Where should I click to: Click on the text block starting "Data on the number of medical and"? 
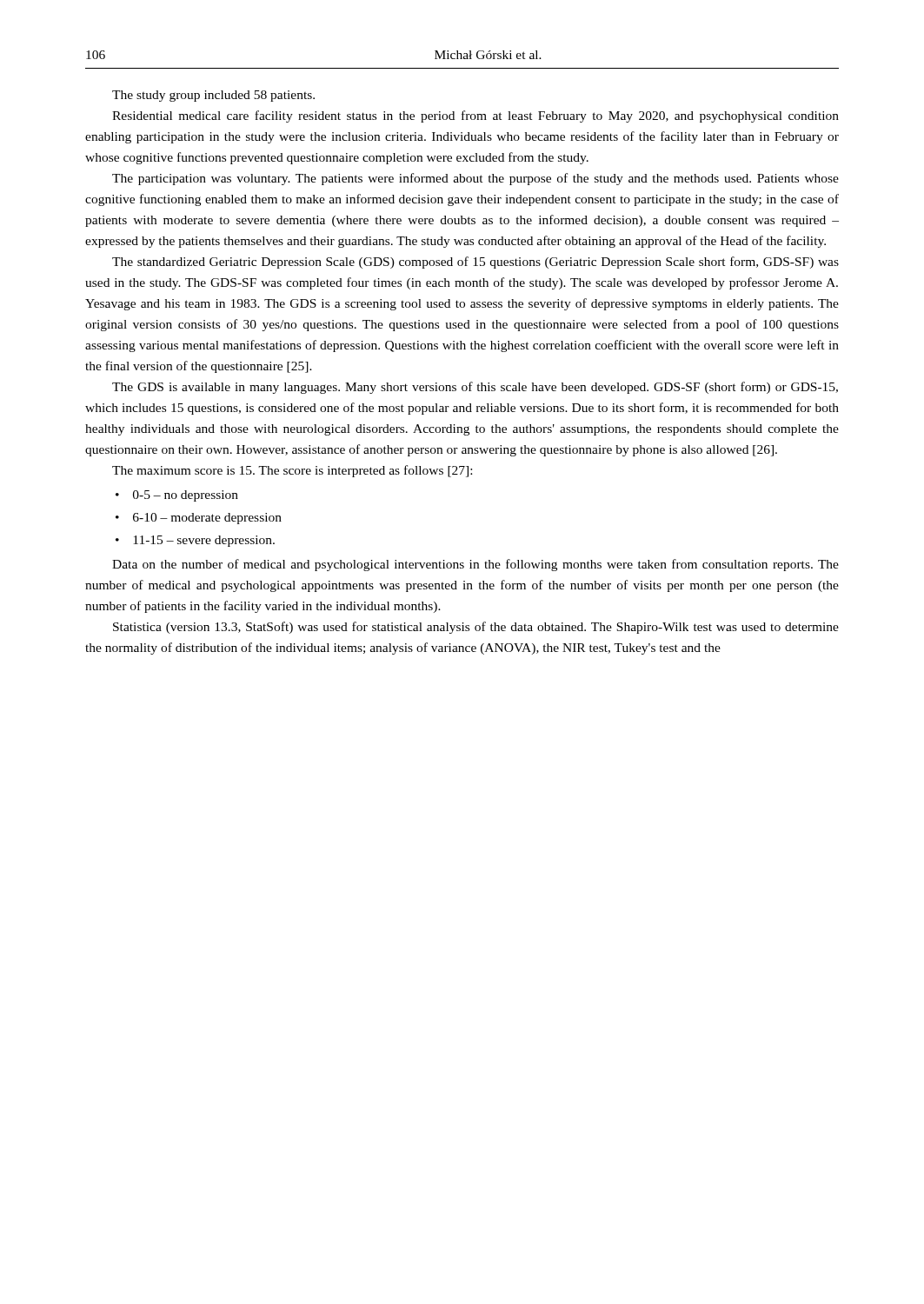coord(462,585)
